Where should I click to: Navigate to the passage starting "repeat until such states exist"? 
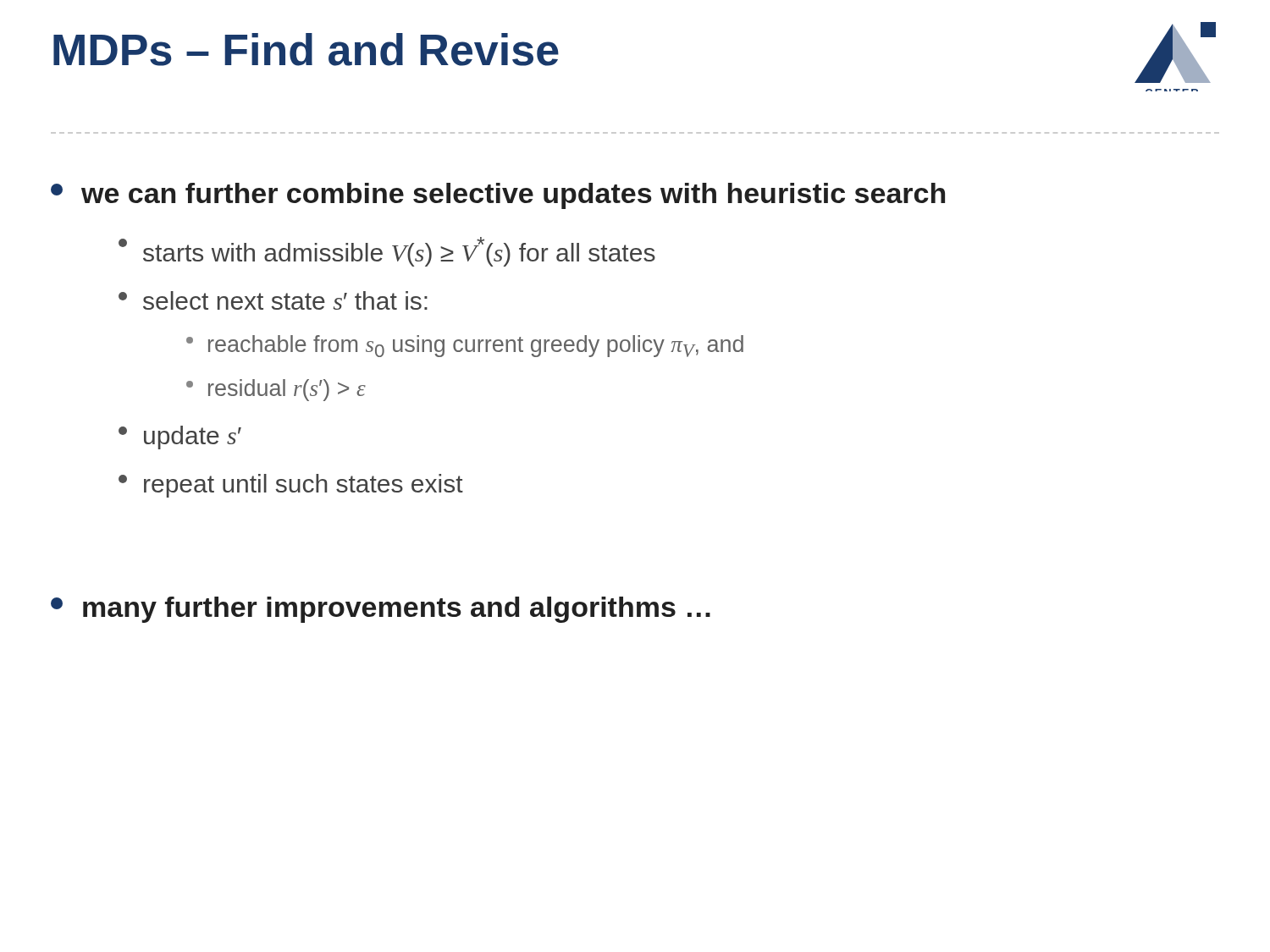(x=291, y=484)
